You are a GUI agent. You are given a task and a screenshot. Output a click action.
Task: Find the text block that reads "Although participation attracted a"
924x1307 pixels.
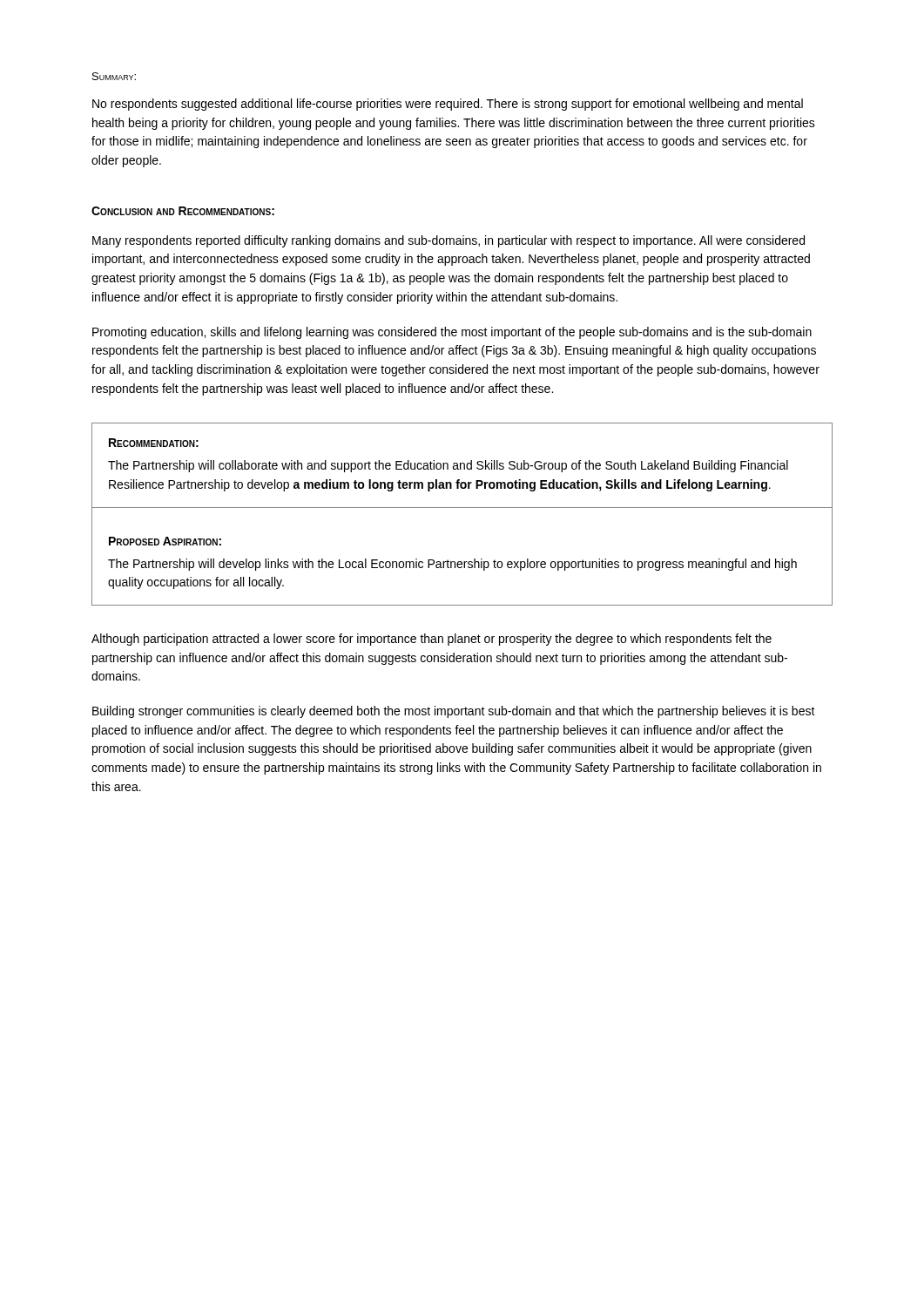tap(440, 658)
